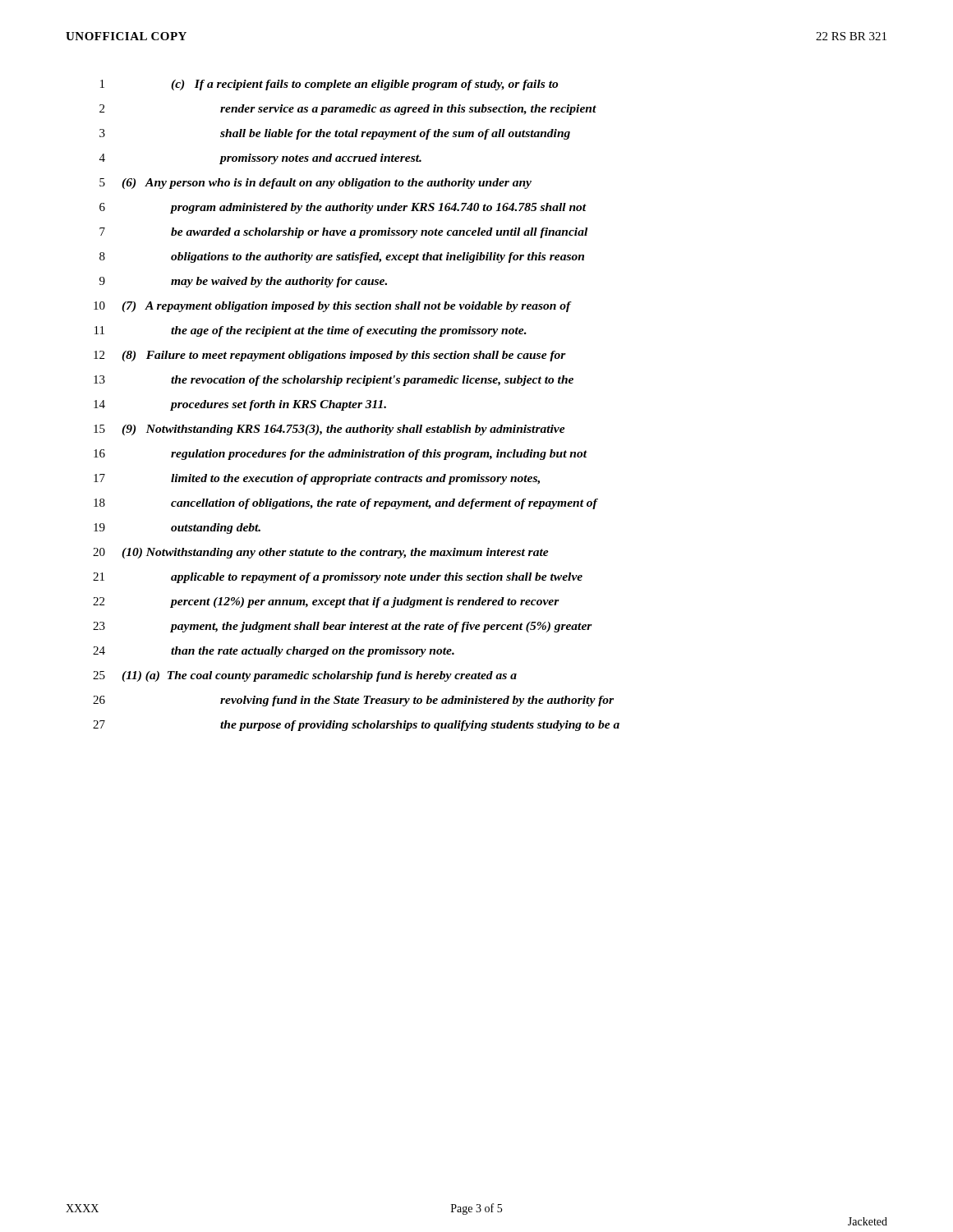Find the list item that says "12 (8) Failure to meet repayment obligations imposed"
Screen dimensions: 1232x953
click(476, 355)
